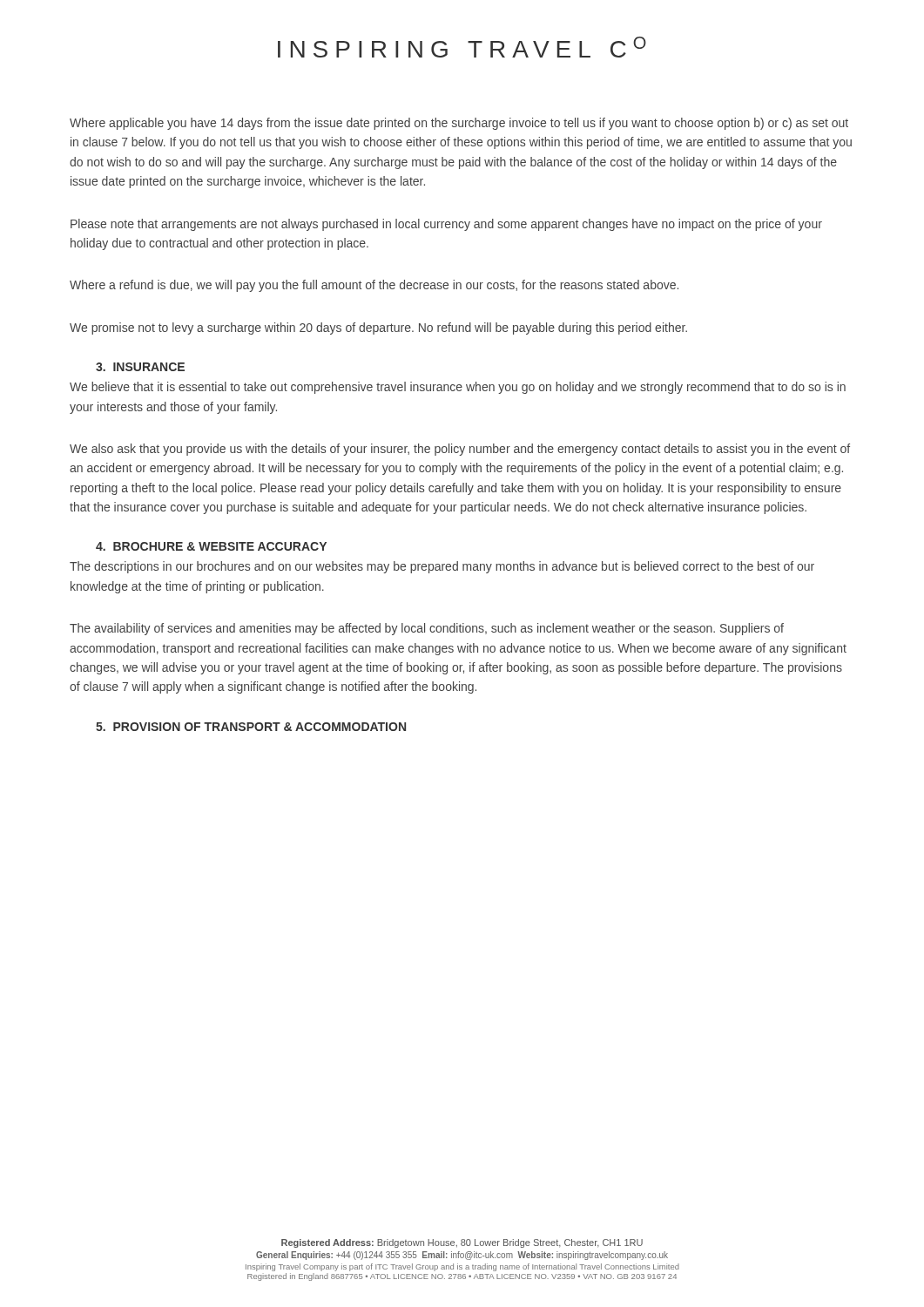Find the text block that says "We promise not to levy a surcharge"
The width and height of the screenshot is (924, 1307).
[379, 327]
